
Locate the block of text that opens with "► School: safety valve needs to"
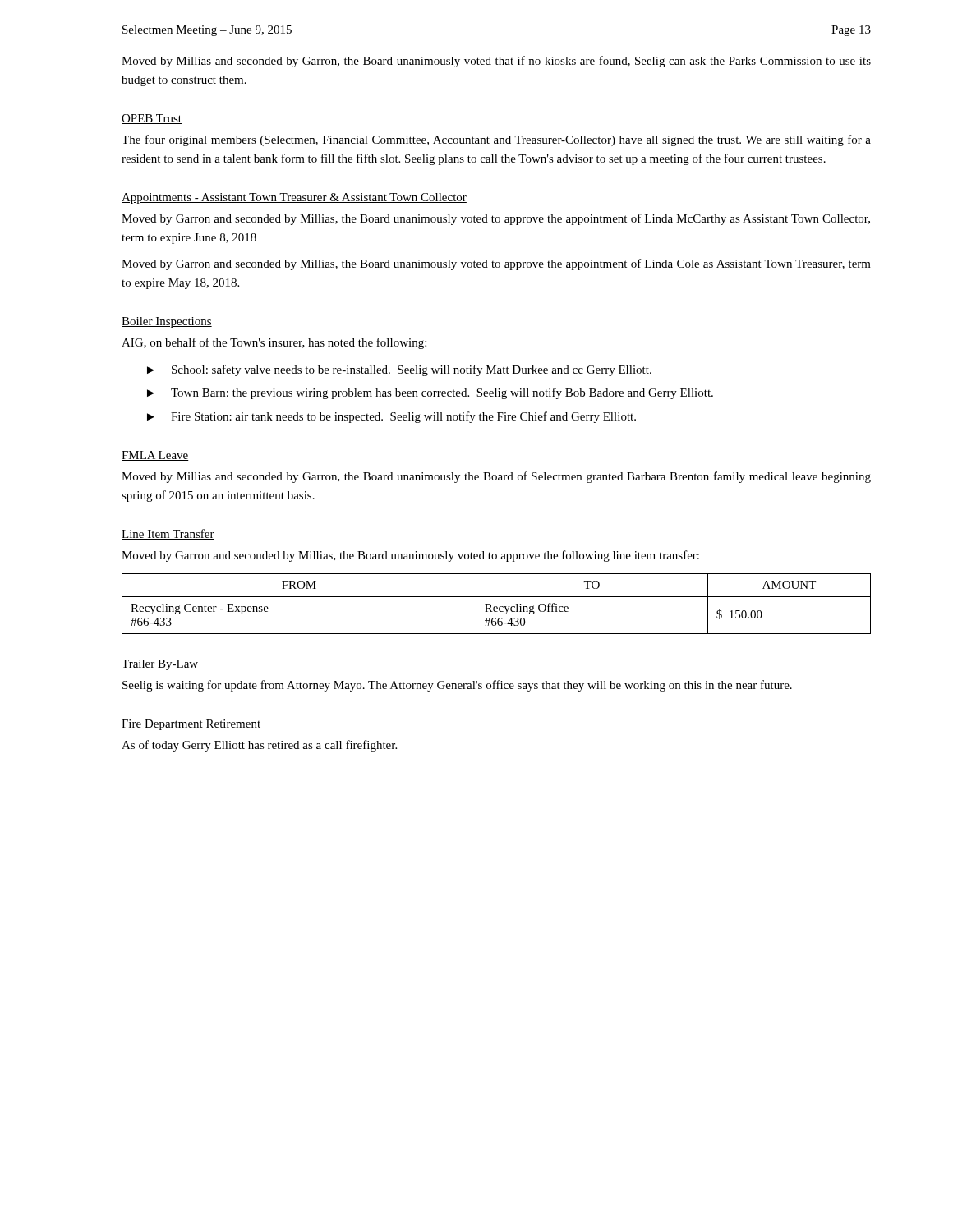(508, 369)
